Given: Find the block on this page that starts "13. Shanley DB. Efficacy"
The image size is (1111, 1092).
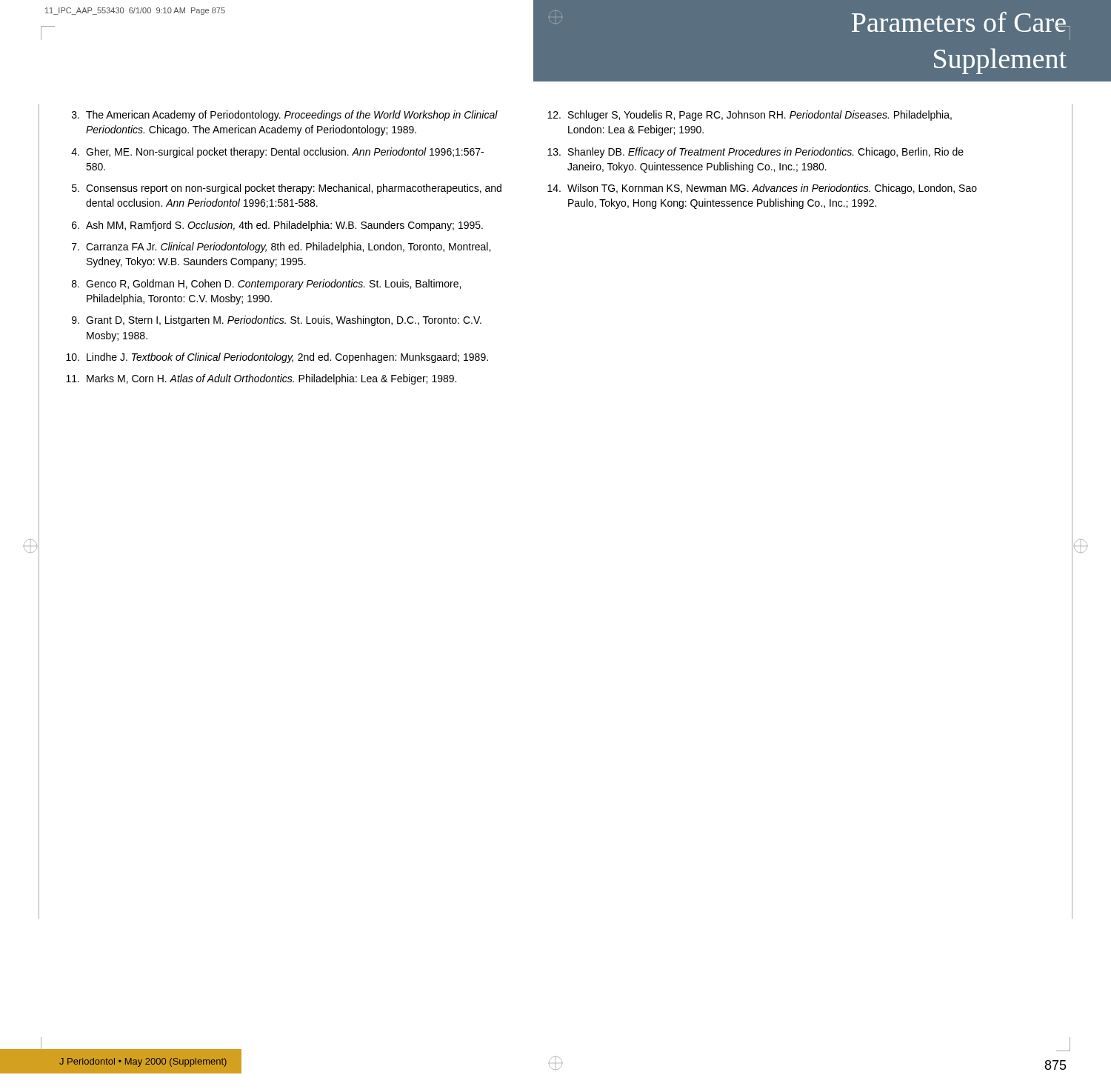Looking at the screenshot, I should point(763,159).
